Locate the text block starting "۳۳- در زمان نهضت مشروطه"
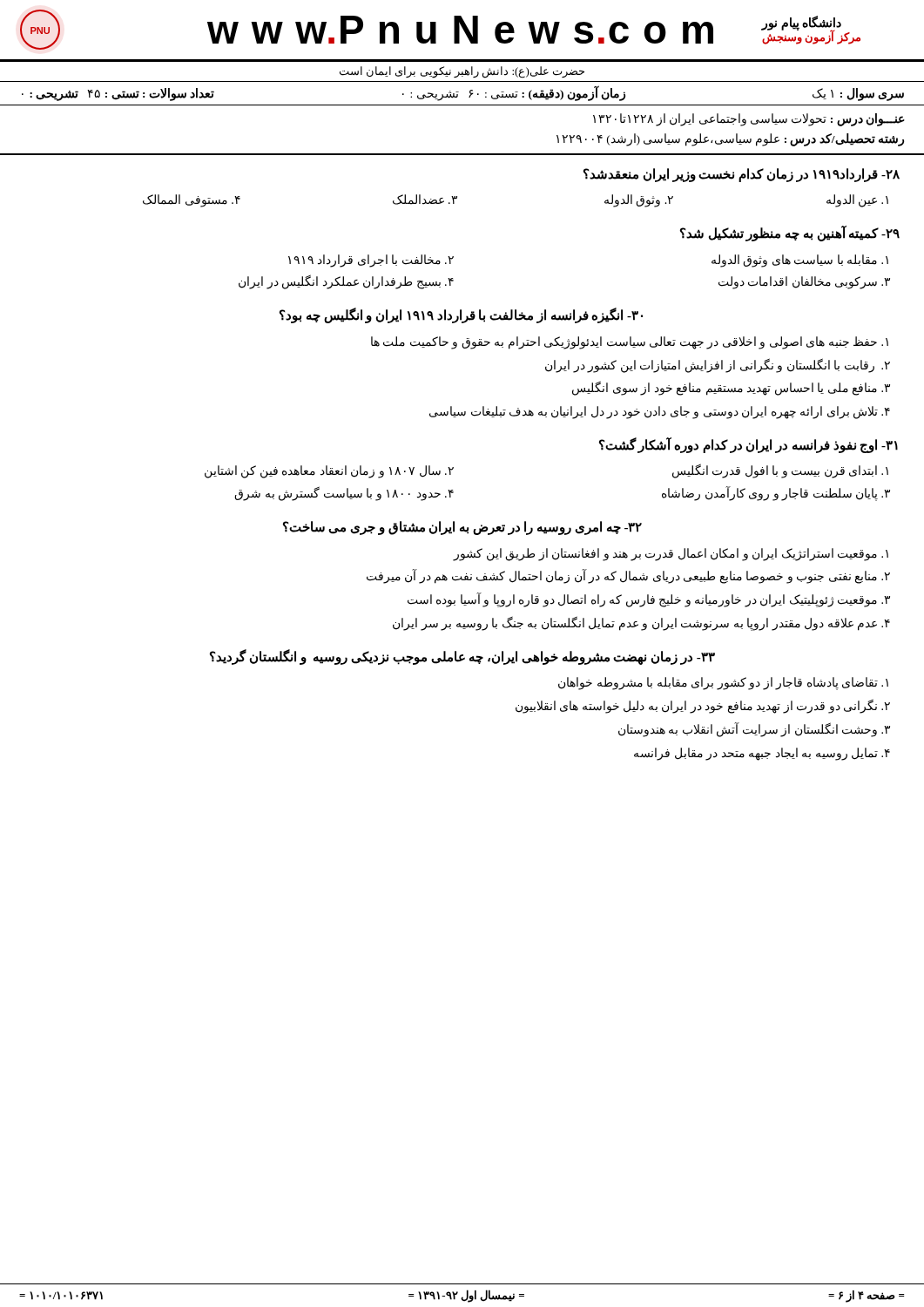The height and width of the screenshot is (1307, 924). 462,657
